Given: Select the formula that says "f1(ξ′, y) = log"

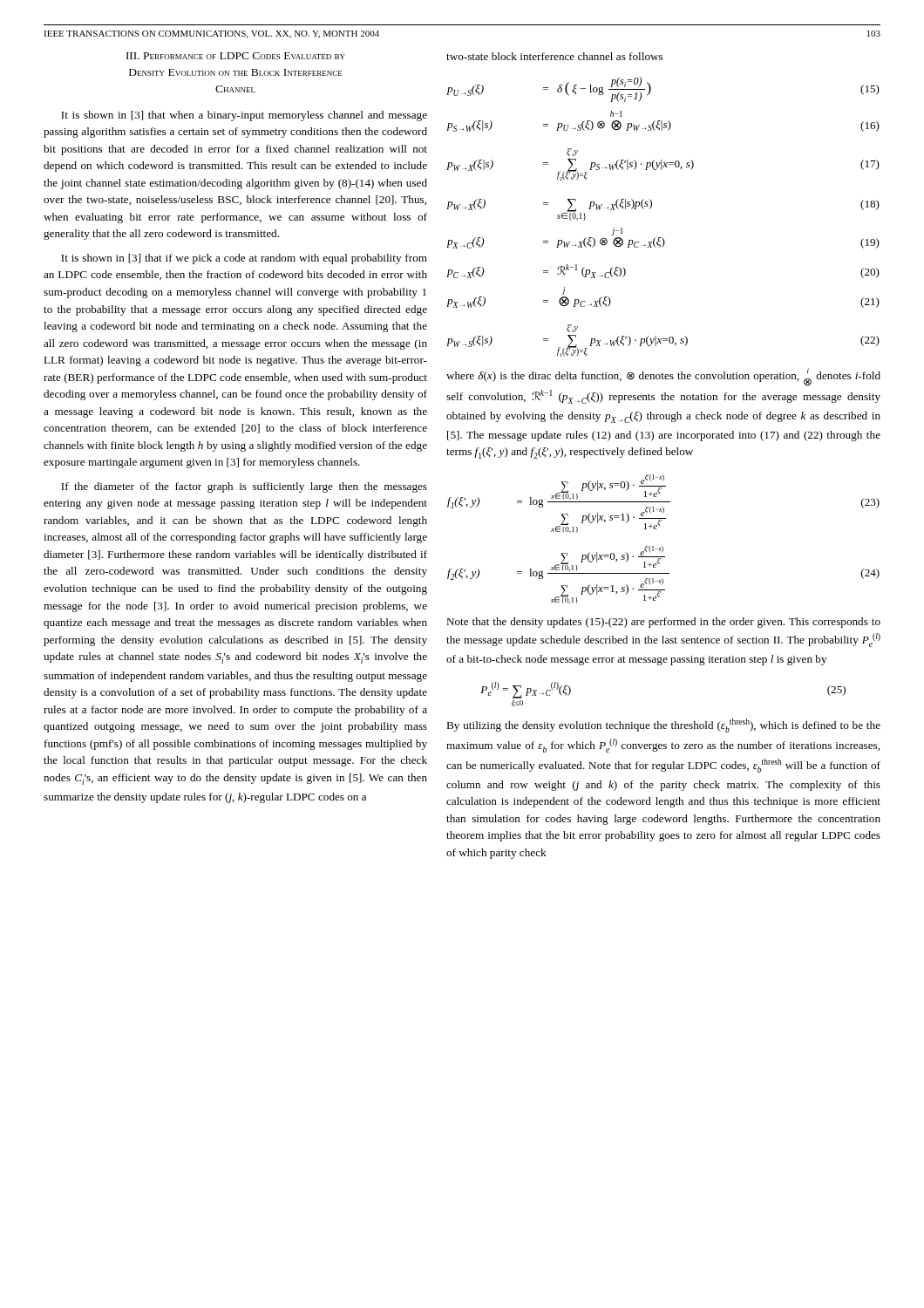Looking at the screenshot, I should (663, 502).
